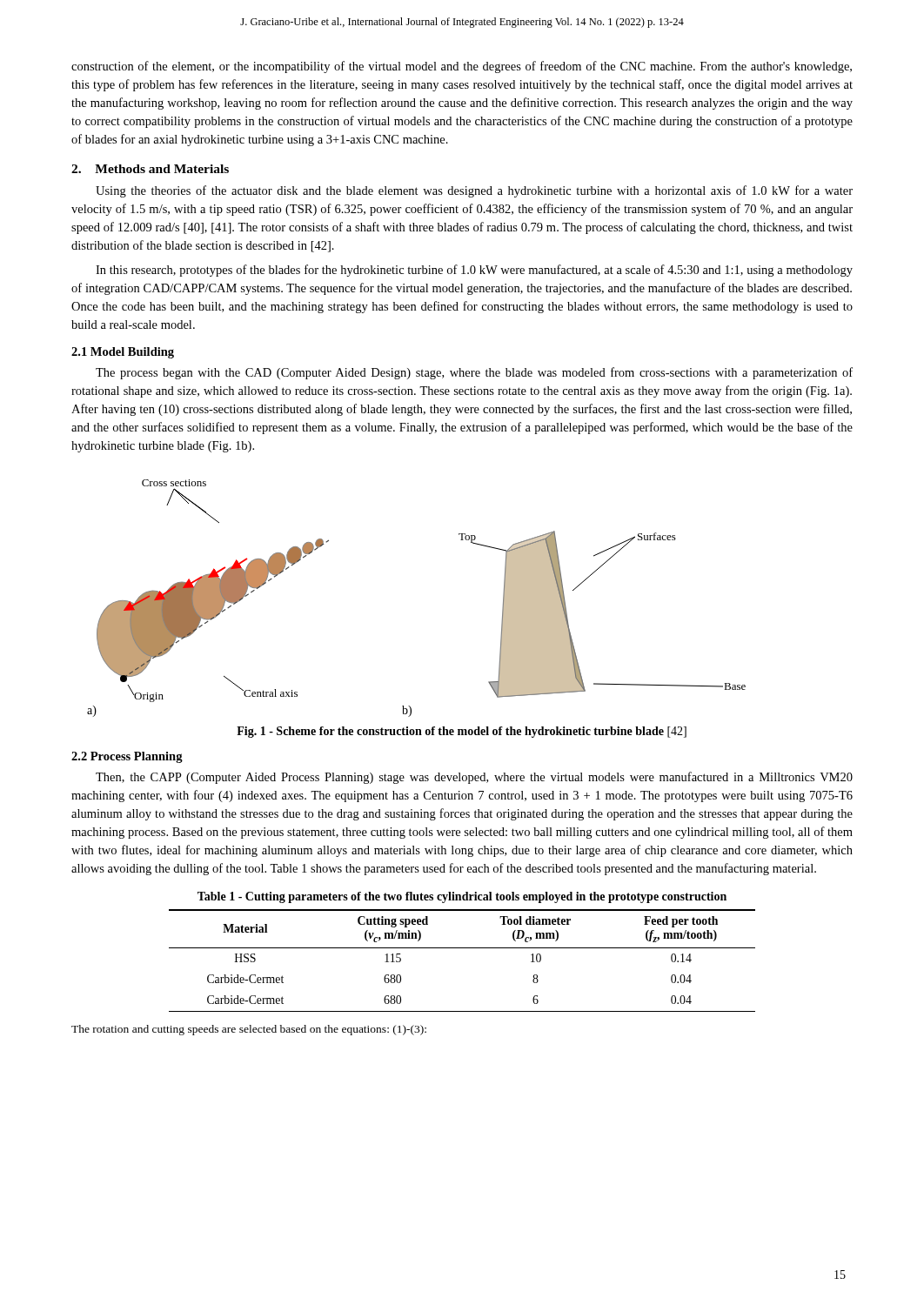
Task: Click on the text block containing "The rotation and cutting speeds are selected"
Action: [x=249, y=1030]
